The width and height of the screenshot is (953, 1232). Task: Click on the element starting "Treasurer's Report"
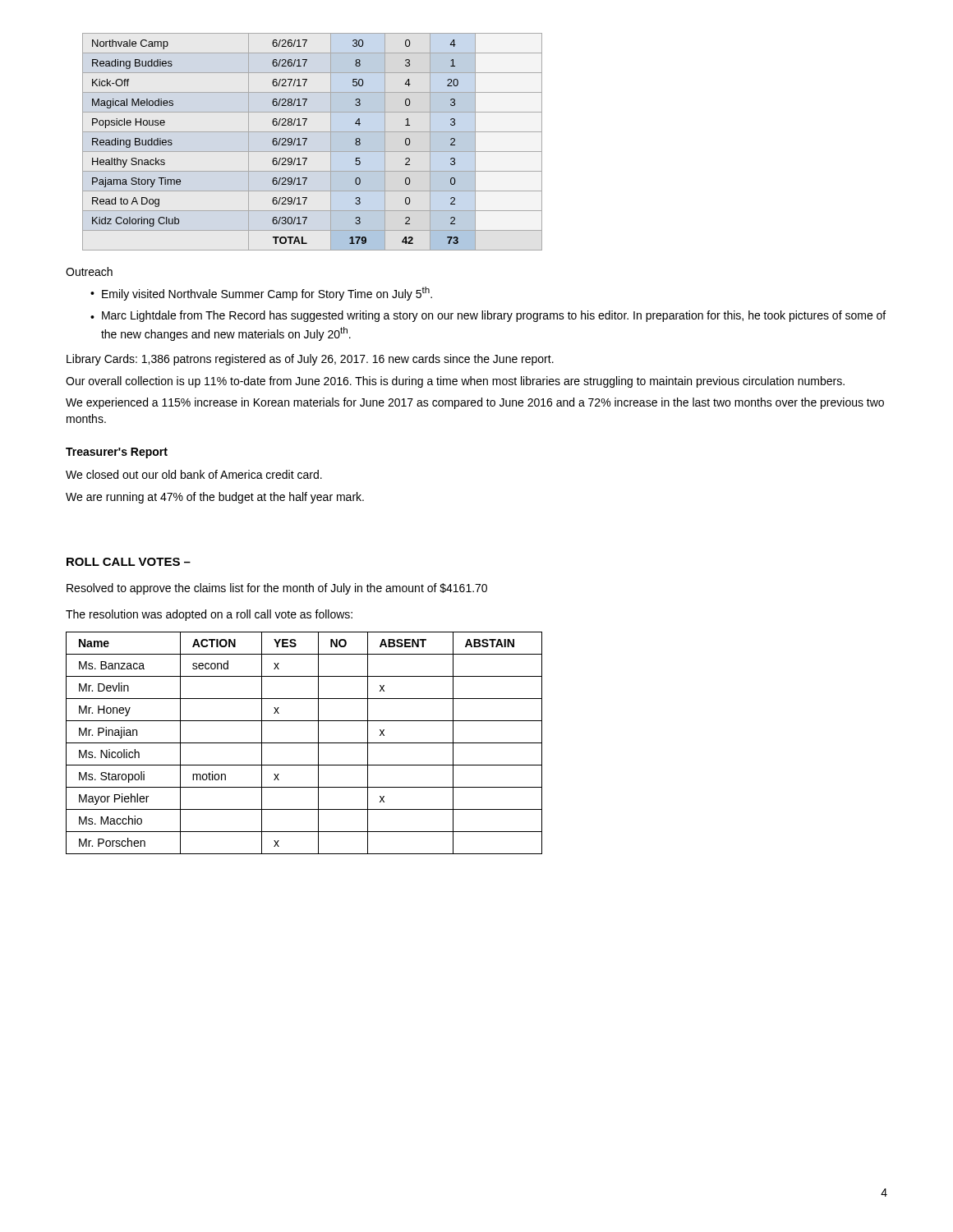(x=117, y=452)
